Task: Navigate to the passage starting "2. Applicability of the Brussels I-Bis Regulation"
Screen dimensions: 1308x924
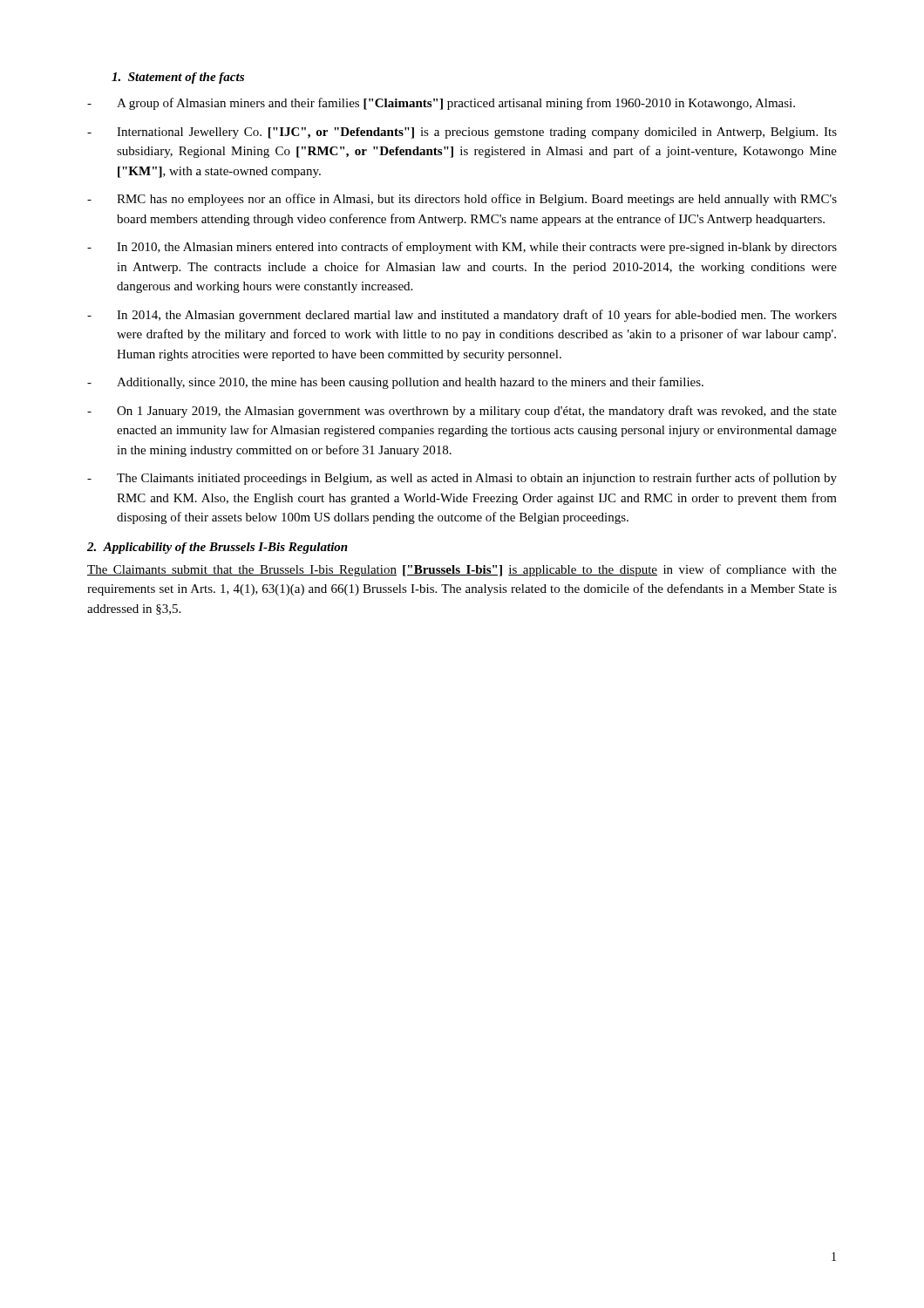Action: [218, 546]
